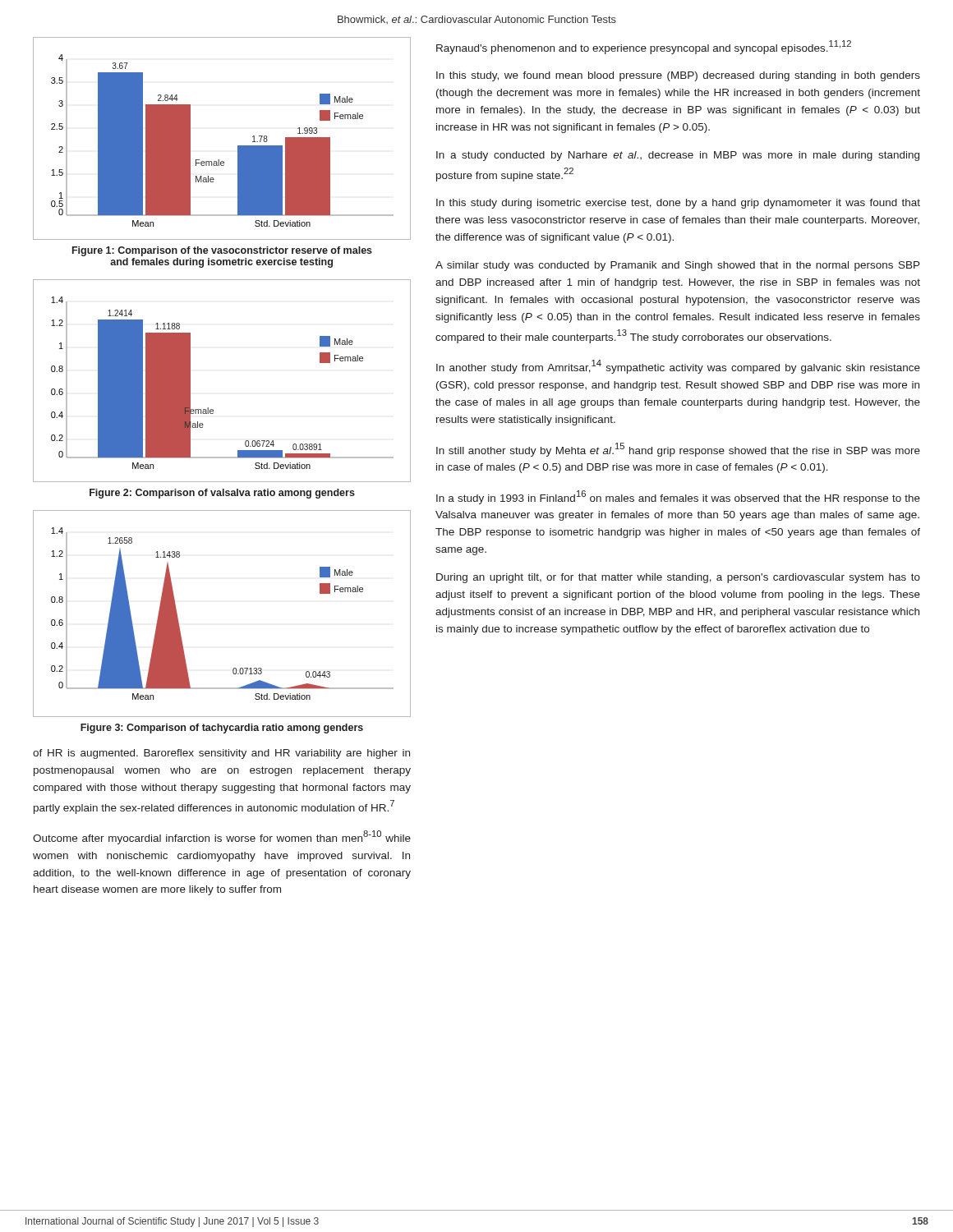The image size is (953, 1232).
Task: Navigate to the text starting "Figure 1: Comparison of"
Action: coord(222,256)
